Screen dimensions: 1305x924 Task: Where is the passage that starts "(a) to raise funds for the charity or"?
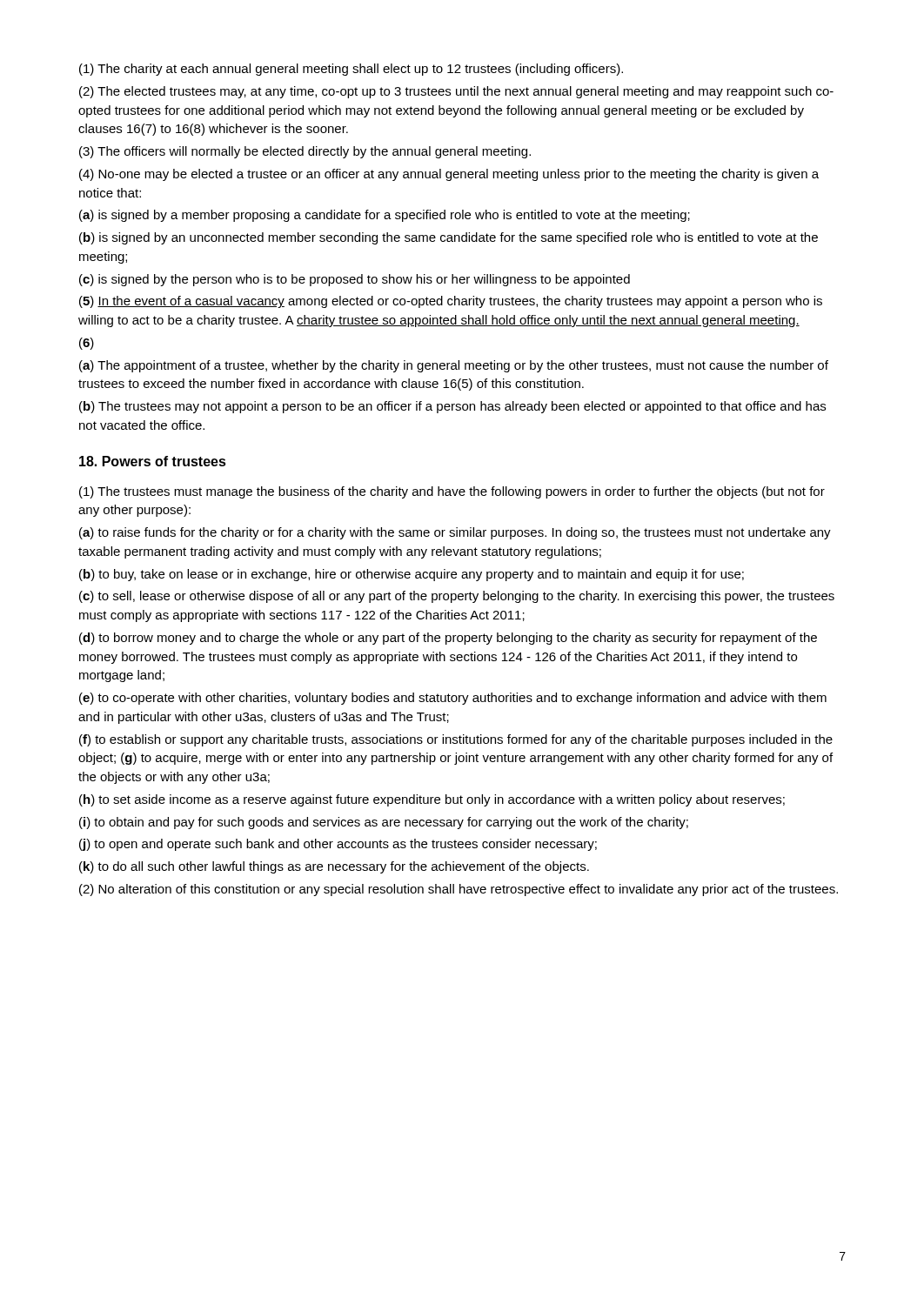click(462, 542)
